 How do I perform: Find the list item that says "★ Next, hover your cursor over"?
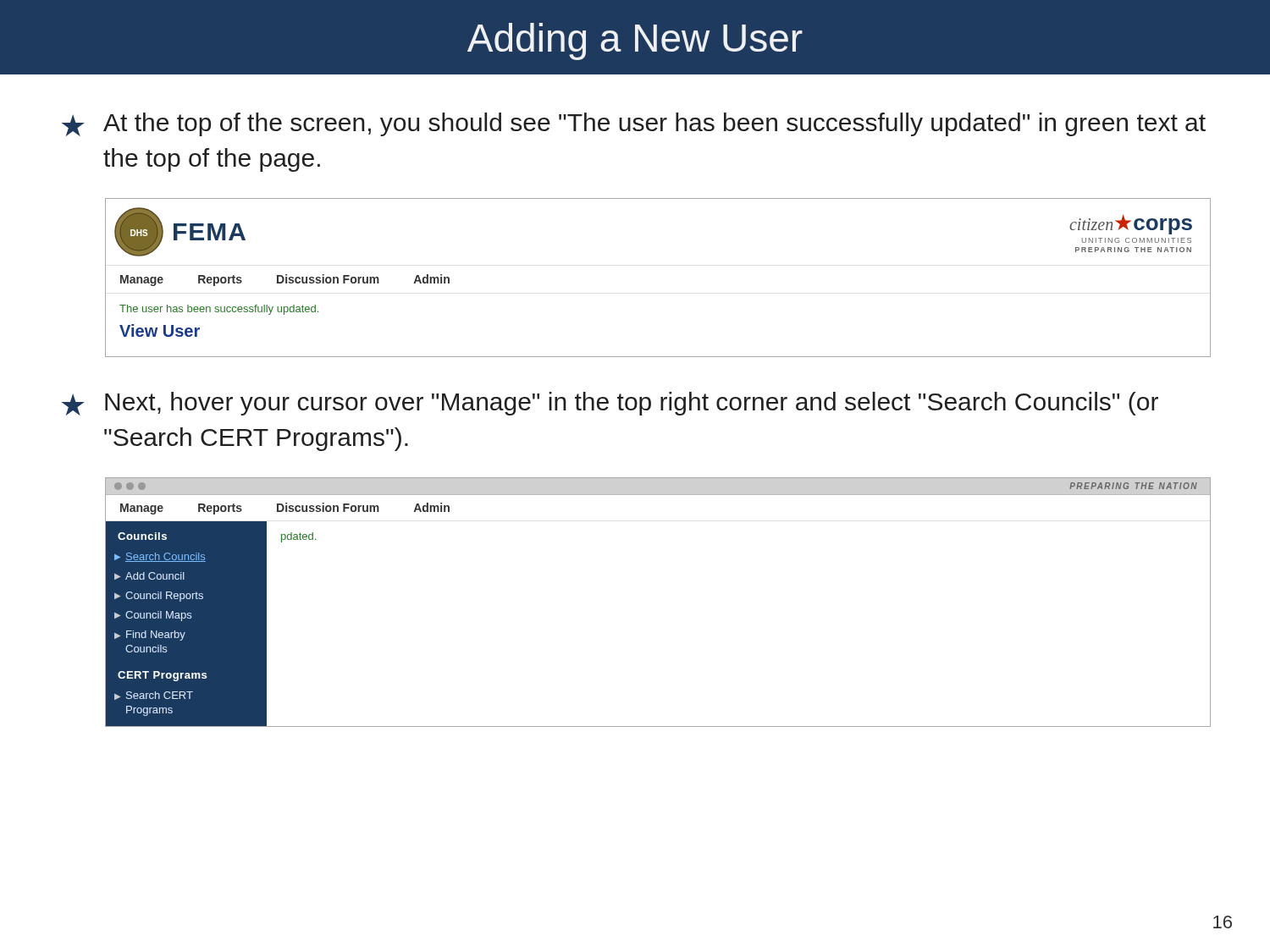(x=635, y=420)
